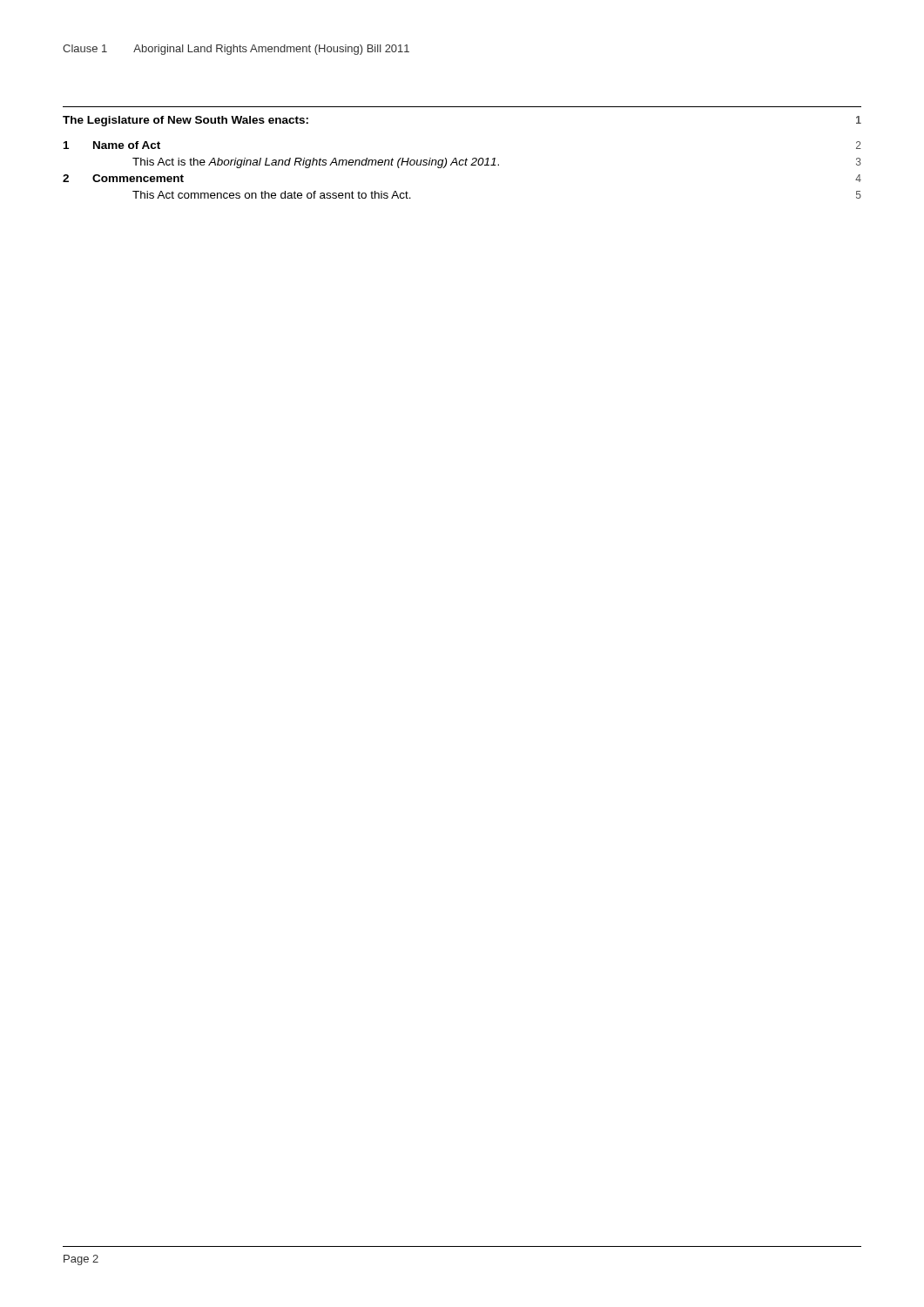The image size is (924, 1307).
Task: Locate the block of text that opens with "The Legislature of New South Wales enacts:"
Action: click(x=183, y=121)
